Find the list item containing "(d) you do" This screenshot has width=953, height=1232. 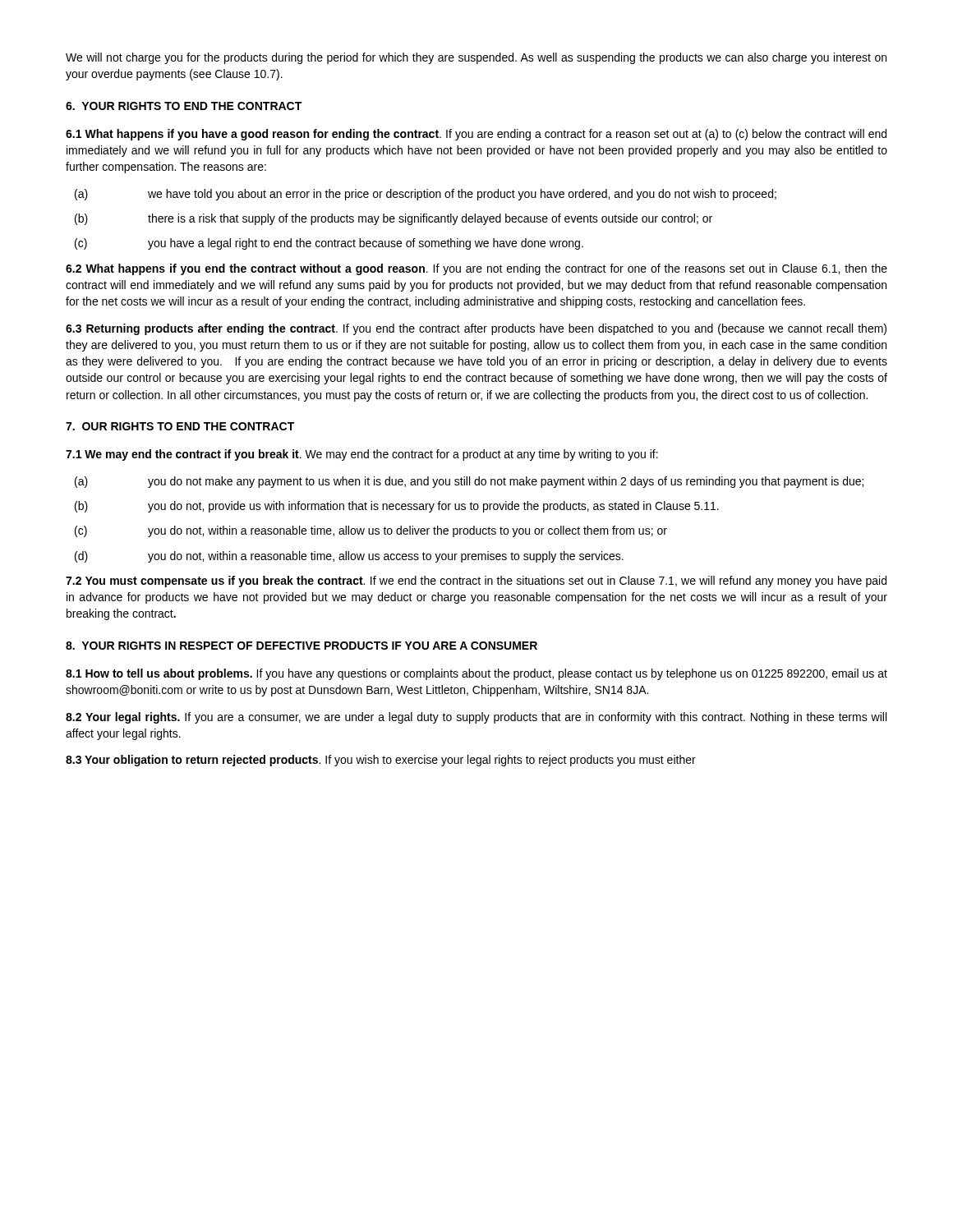coord(476,556)
